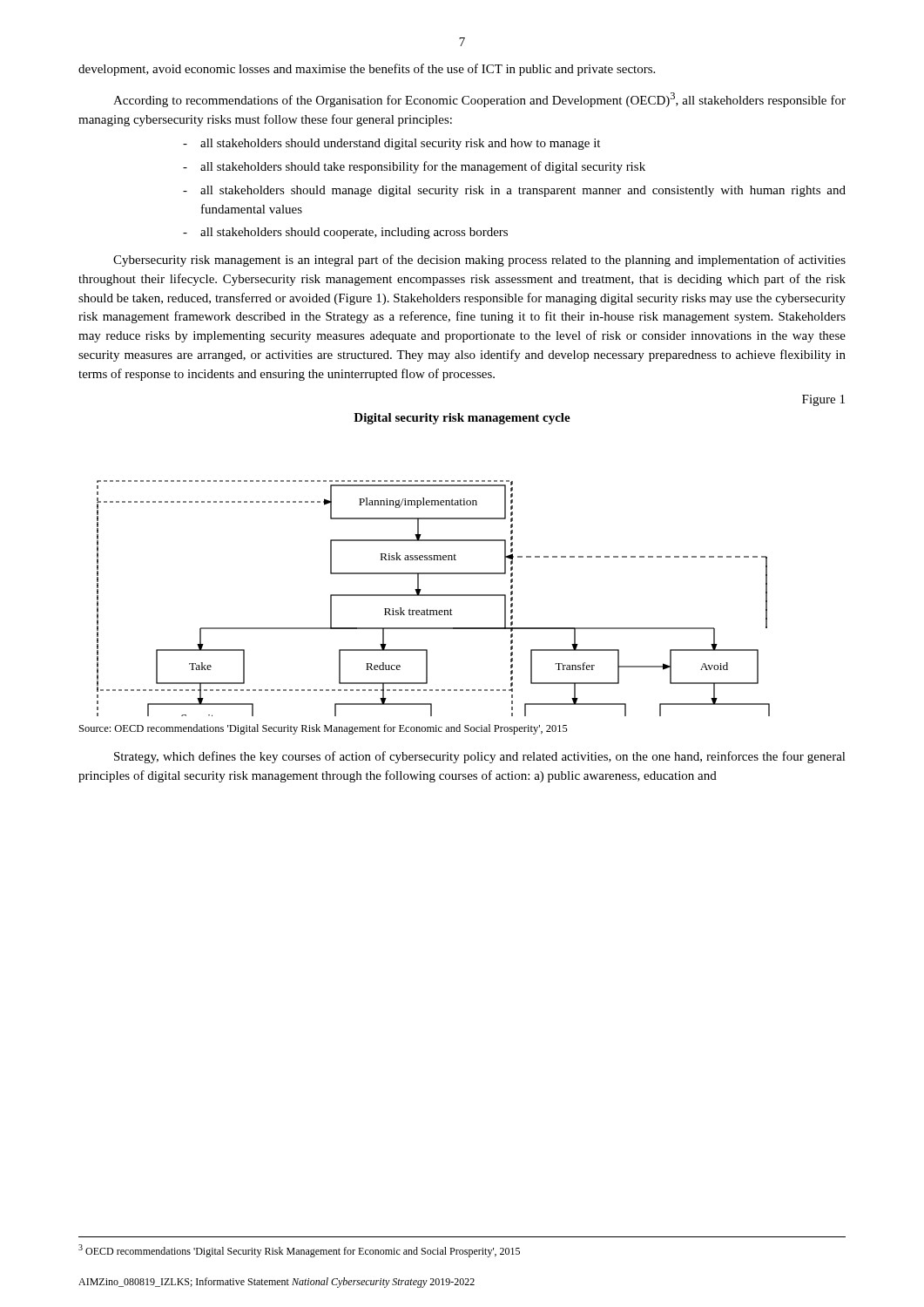Select the region starting "Digital security risk management cycle"
Image resolution: width=924 pixels, height=1307 pixels.
click(462, 418)
